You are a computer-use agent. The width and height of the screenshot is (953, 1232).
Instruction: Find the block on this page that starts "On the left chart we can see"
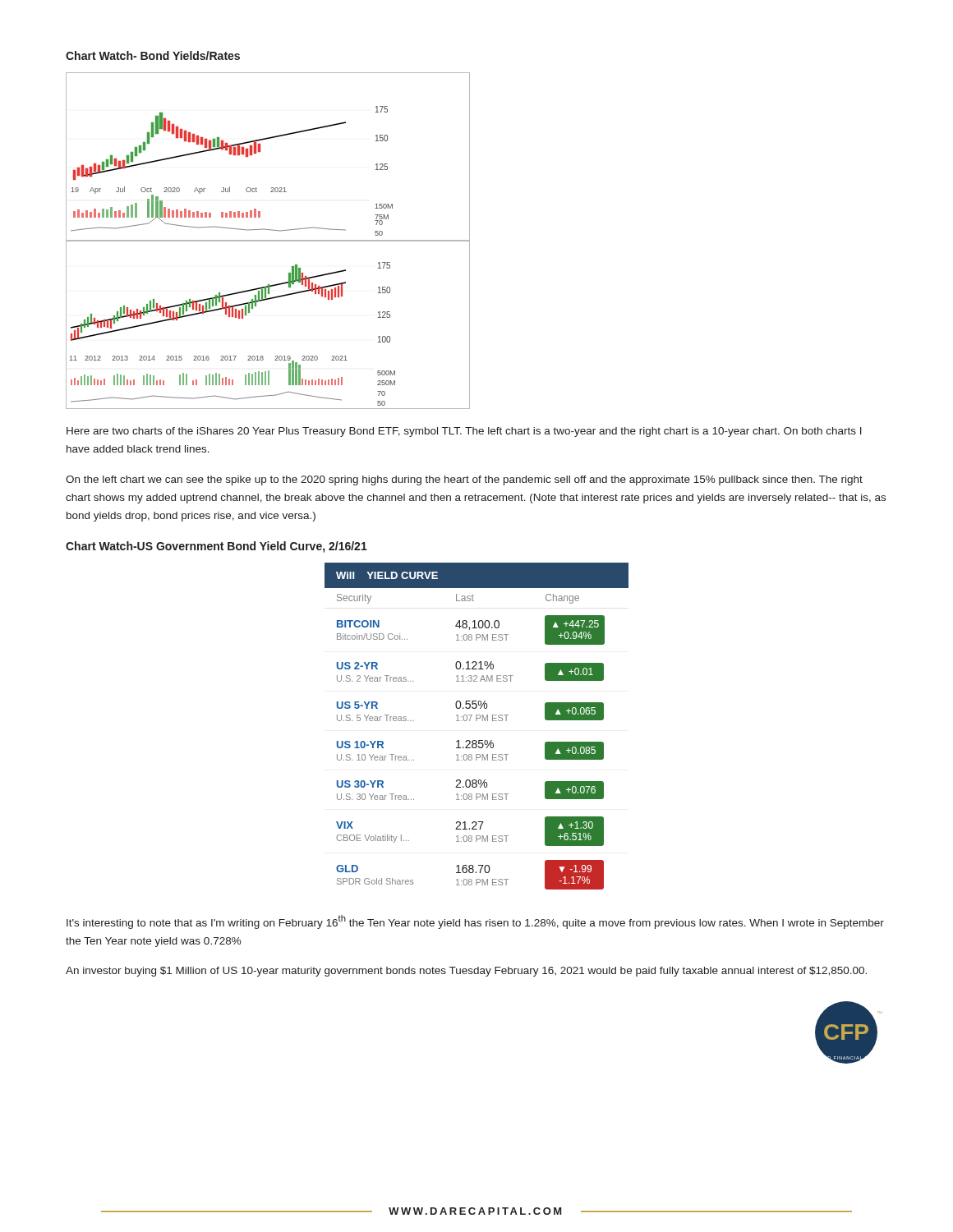pyautogui.click(x=476, y=497)
